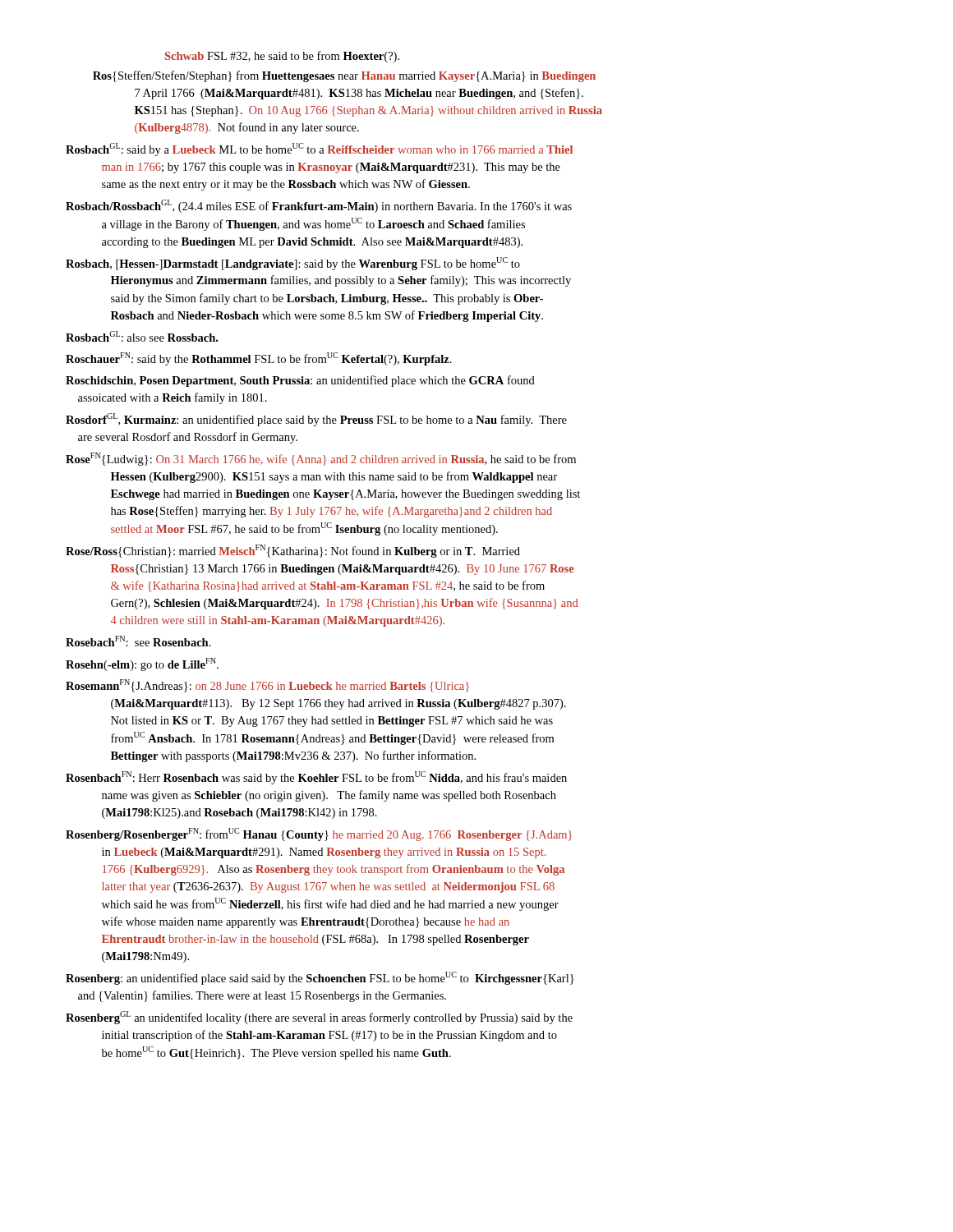Where is the passage that starts "Rosenberg/RosenbergerFN: fromUC Hanau {County} he married 20 Aug."?
The width and height of the screenshot is (953, 1232).
[331, 894]
